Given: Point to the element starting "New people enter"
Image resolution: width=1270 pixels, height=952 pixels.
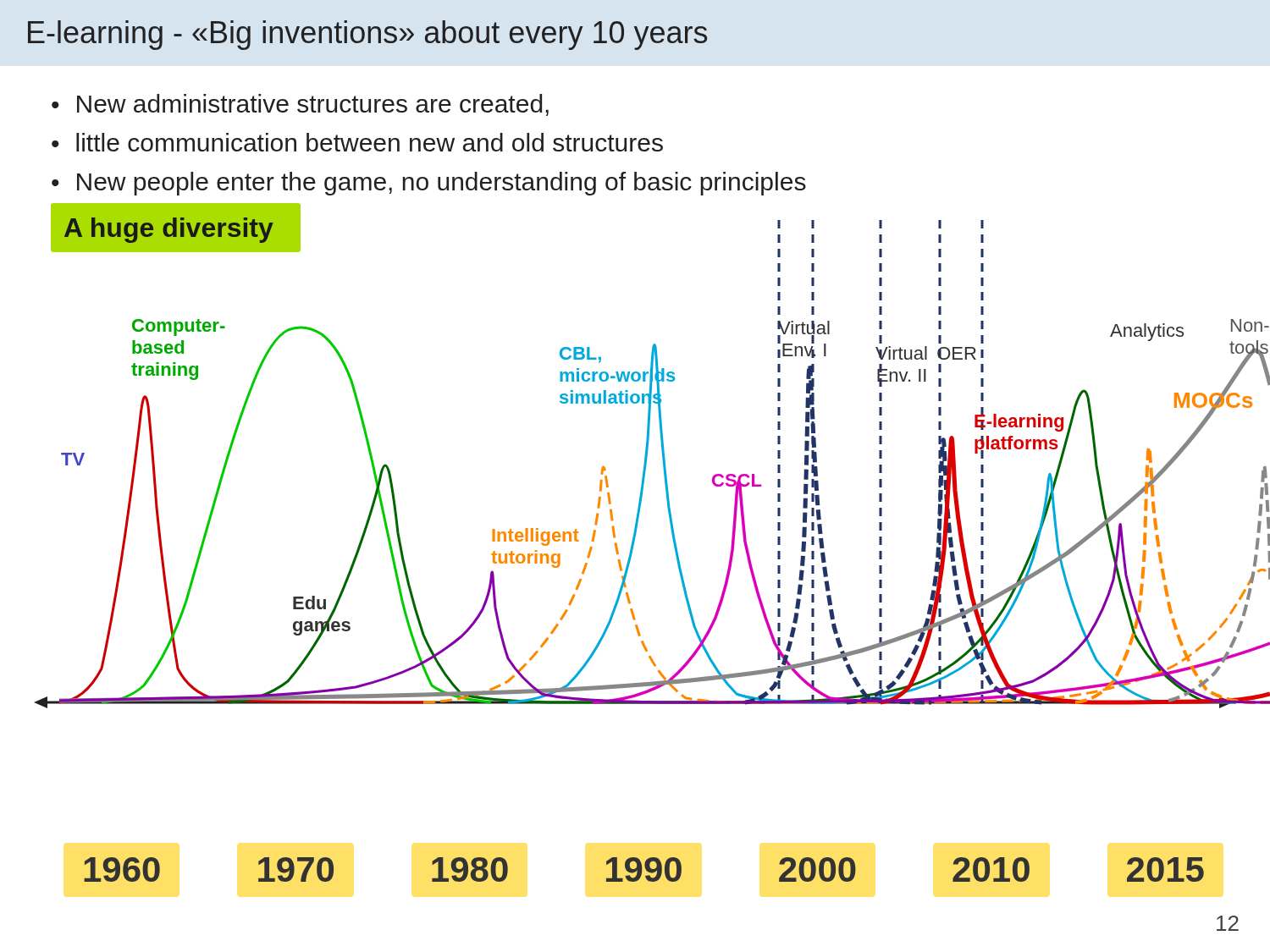Looking at the screenshot, I should (441, 181).
